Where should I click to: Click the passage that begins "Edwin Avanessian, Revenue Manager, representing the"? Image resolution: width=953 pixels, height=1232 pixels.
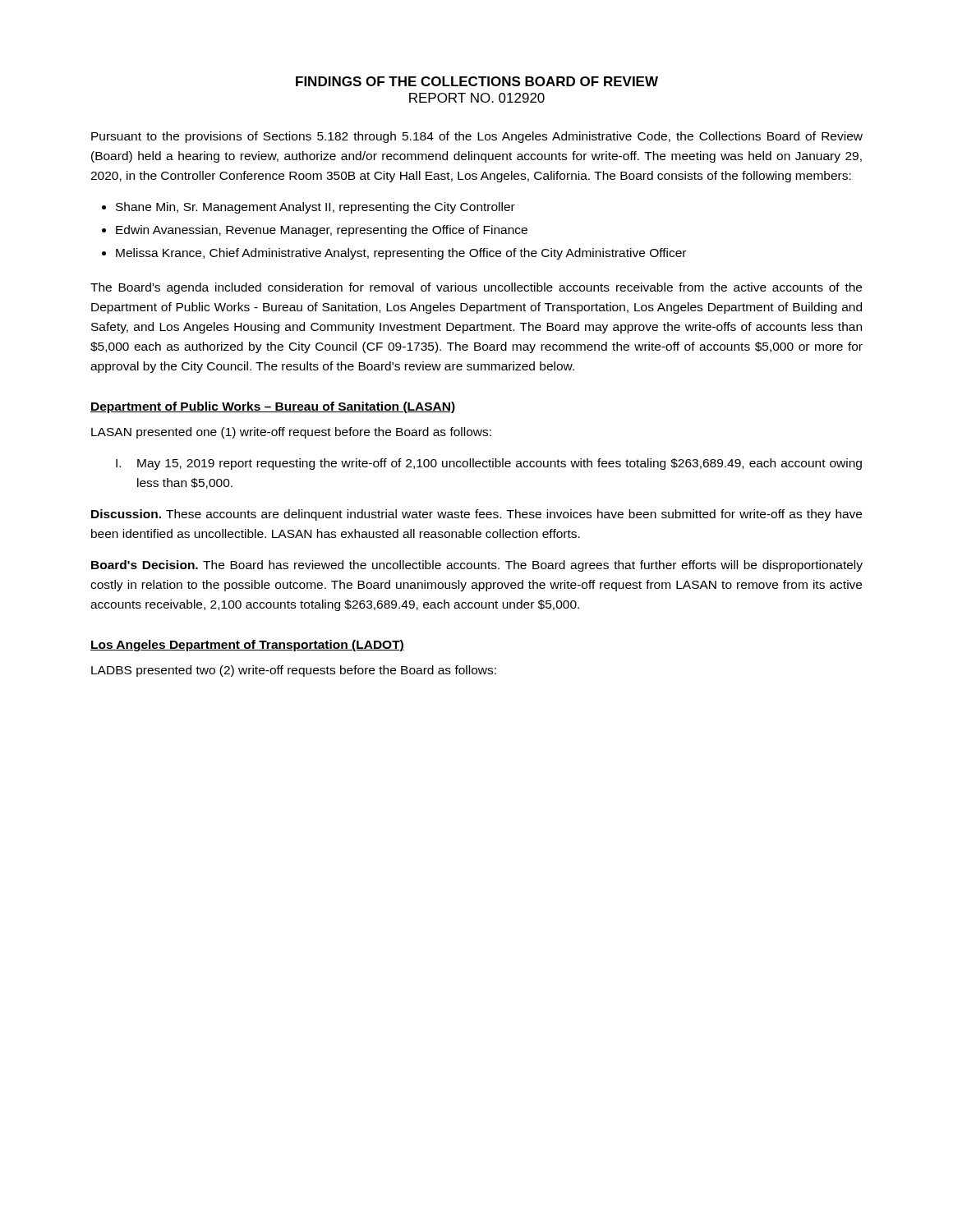[x=321, y=230]
